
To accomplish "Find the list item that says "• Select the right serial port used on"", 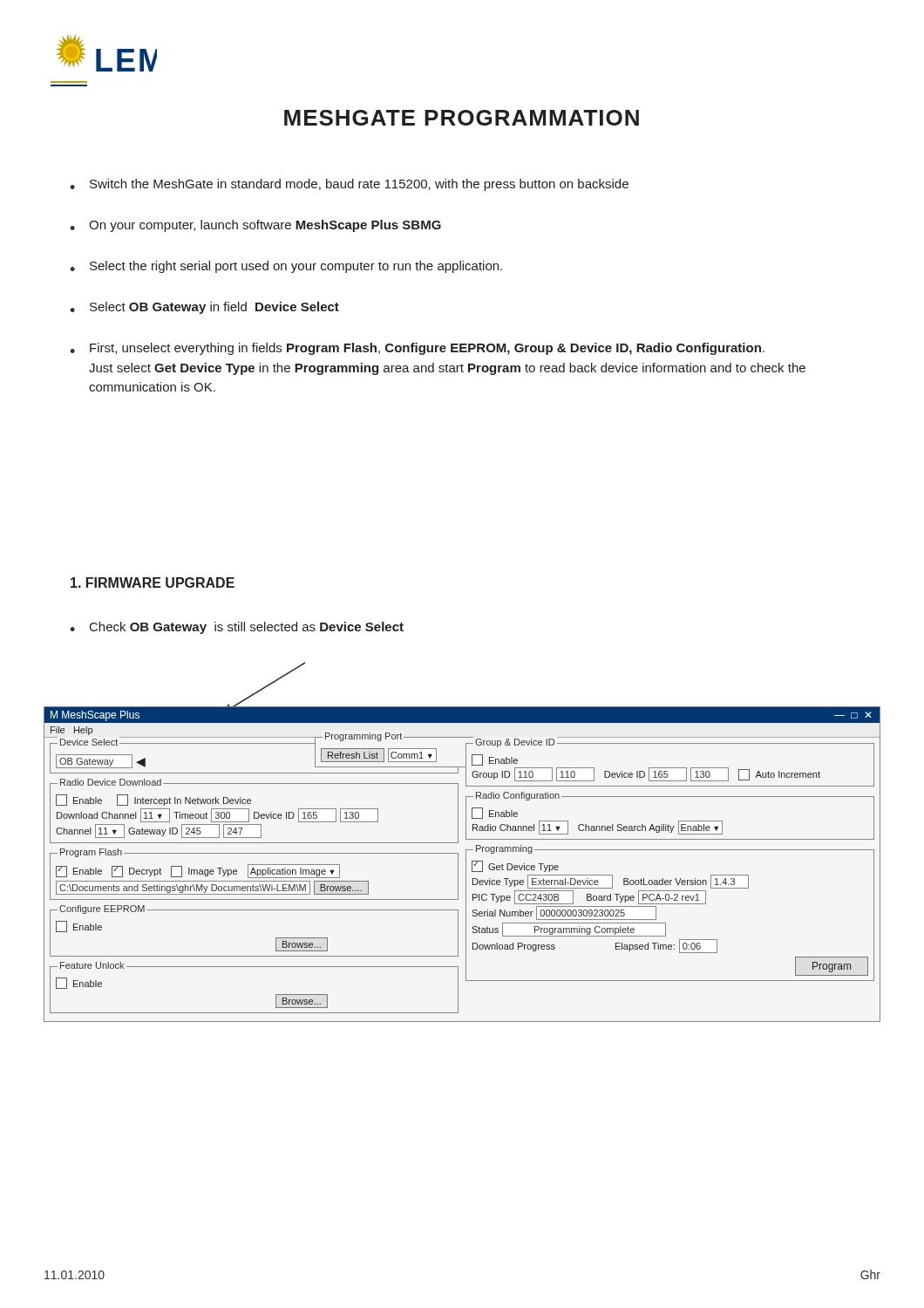I will pos(286,269).
